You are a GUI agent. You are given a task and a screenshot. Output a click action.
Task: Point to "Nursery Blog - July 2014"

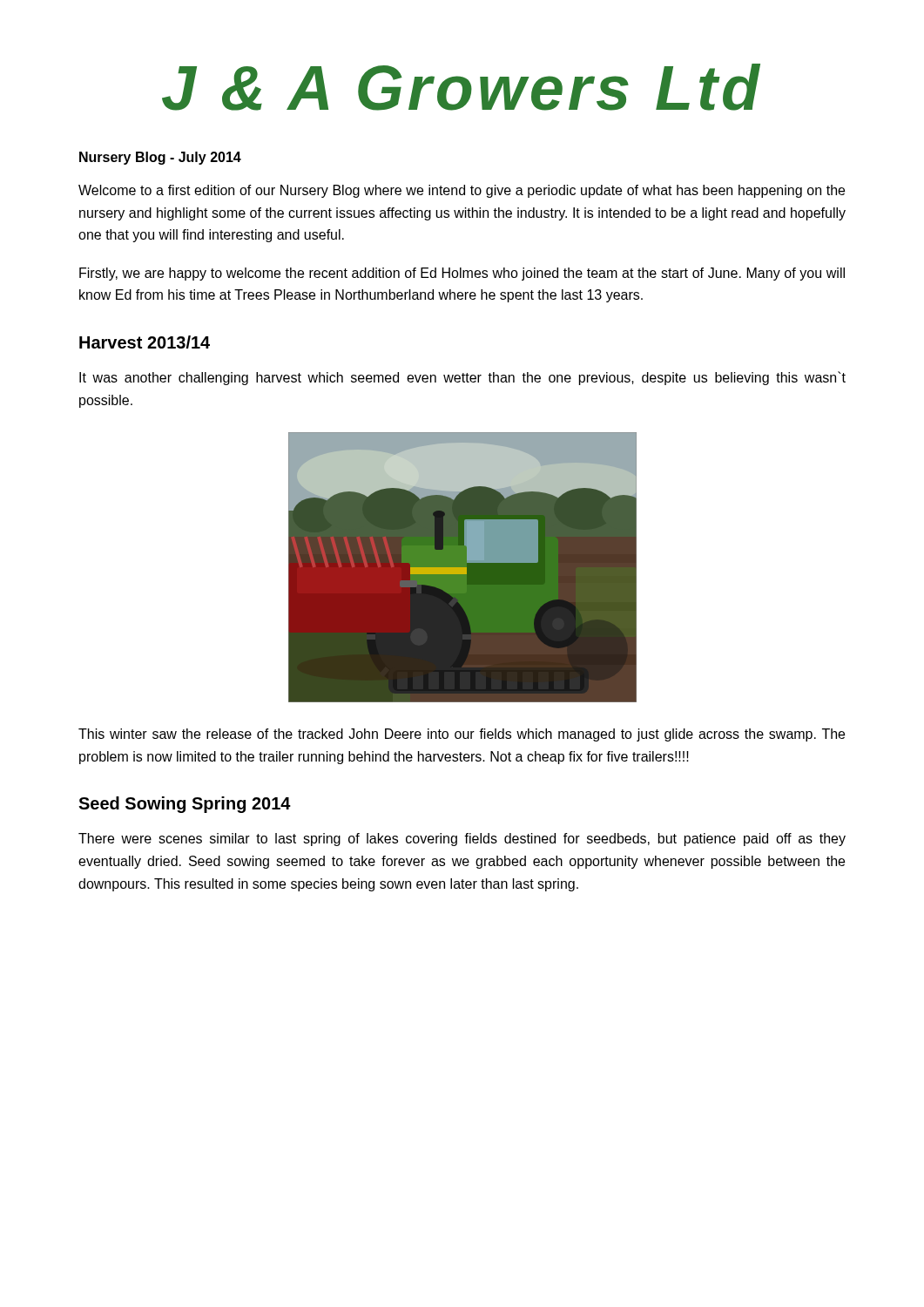160,157
